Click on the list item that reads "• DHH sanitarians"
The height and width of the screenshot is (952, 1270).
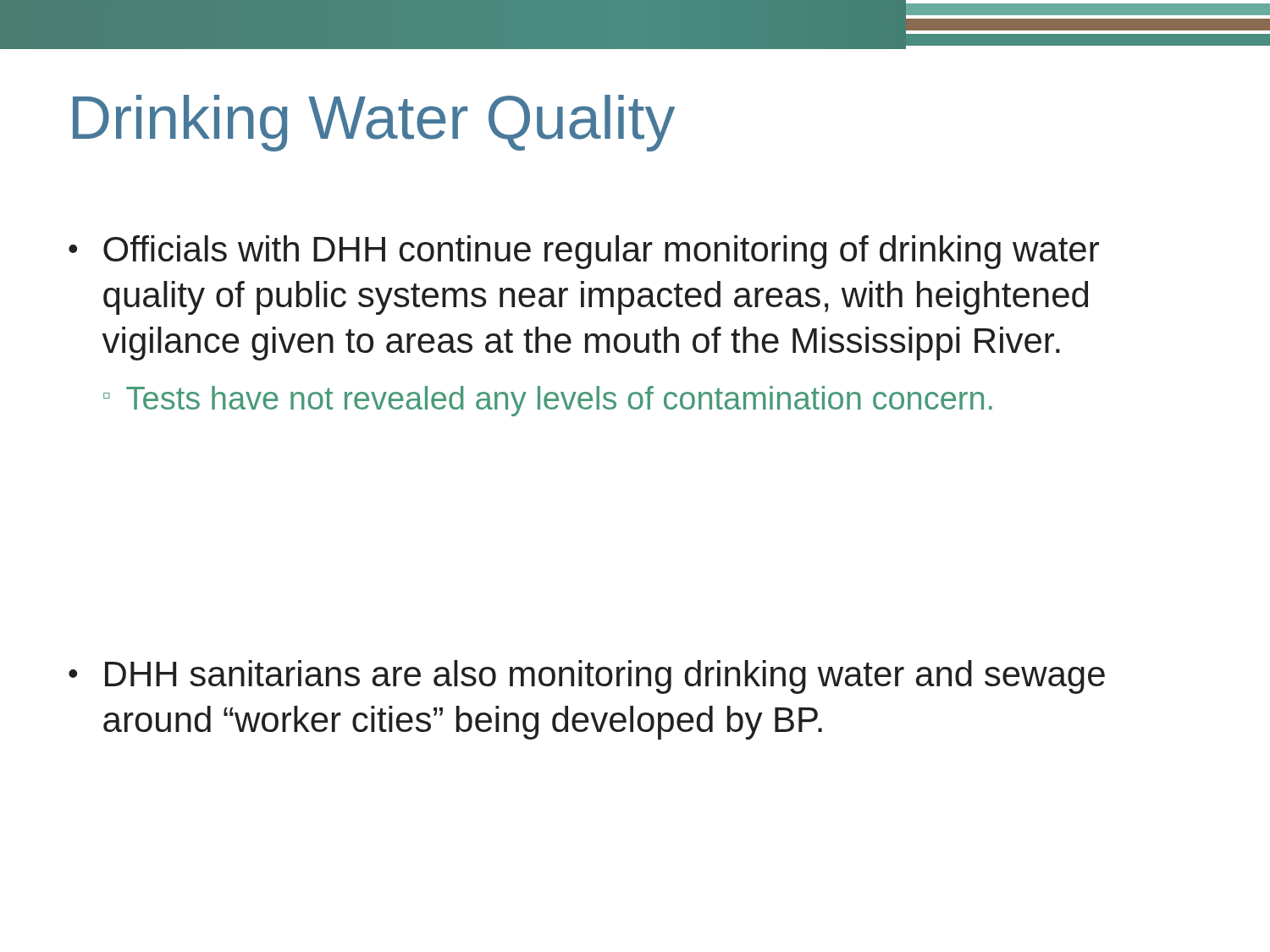tap(635, 697)
